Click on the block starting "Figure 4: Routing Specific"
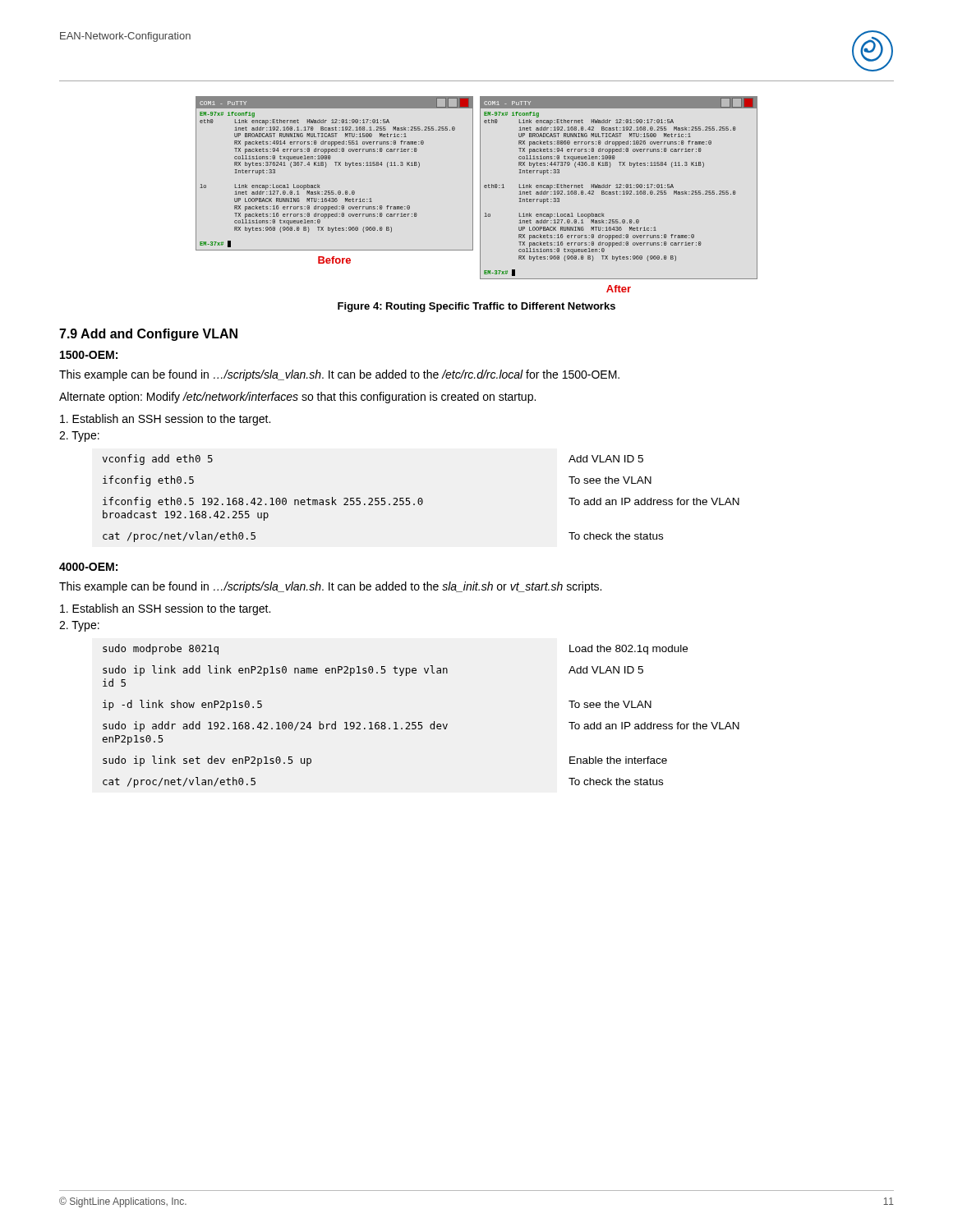Screen dimensions: 1232x953 [x=476, y=306]
